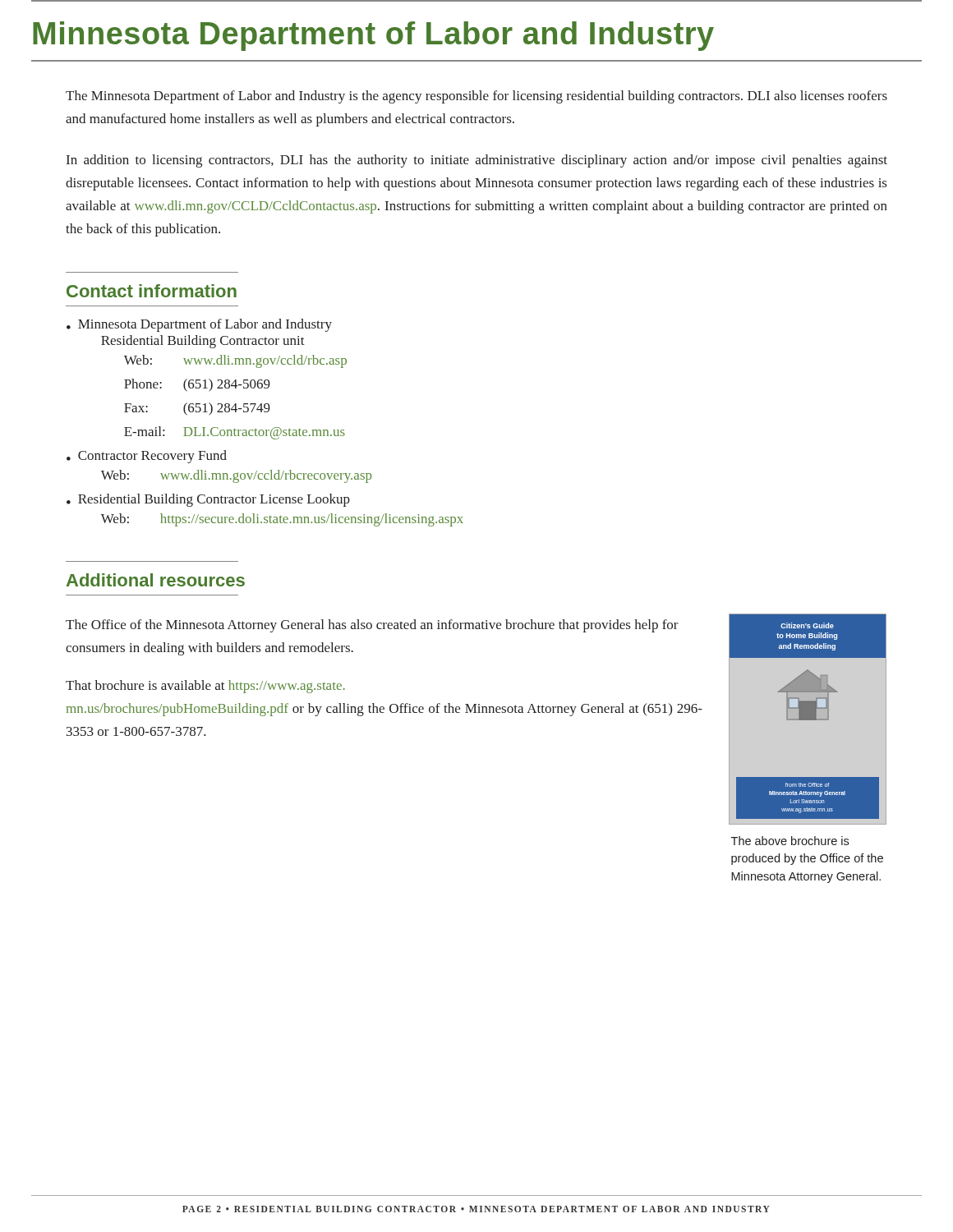Click the title that begins "Minnesota Department of Labor"

(476, 34)
